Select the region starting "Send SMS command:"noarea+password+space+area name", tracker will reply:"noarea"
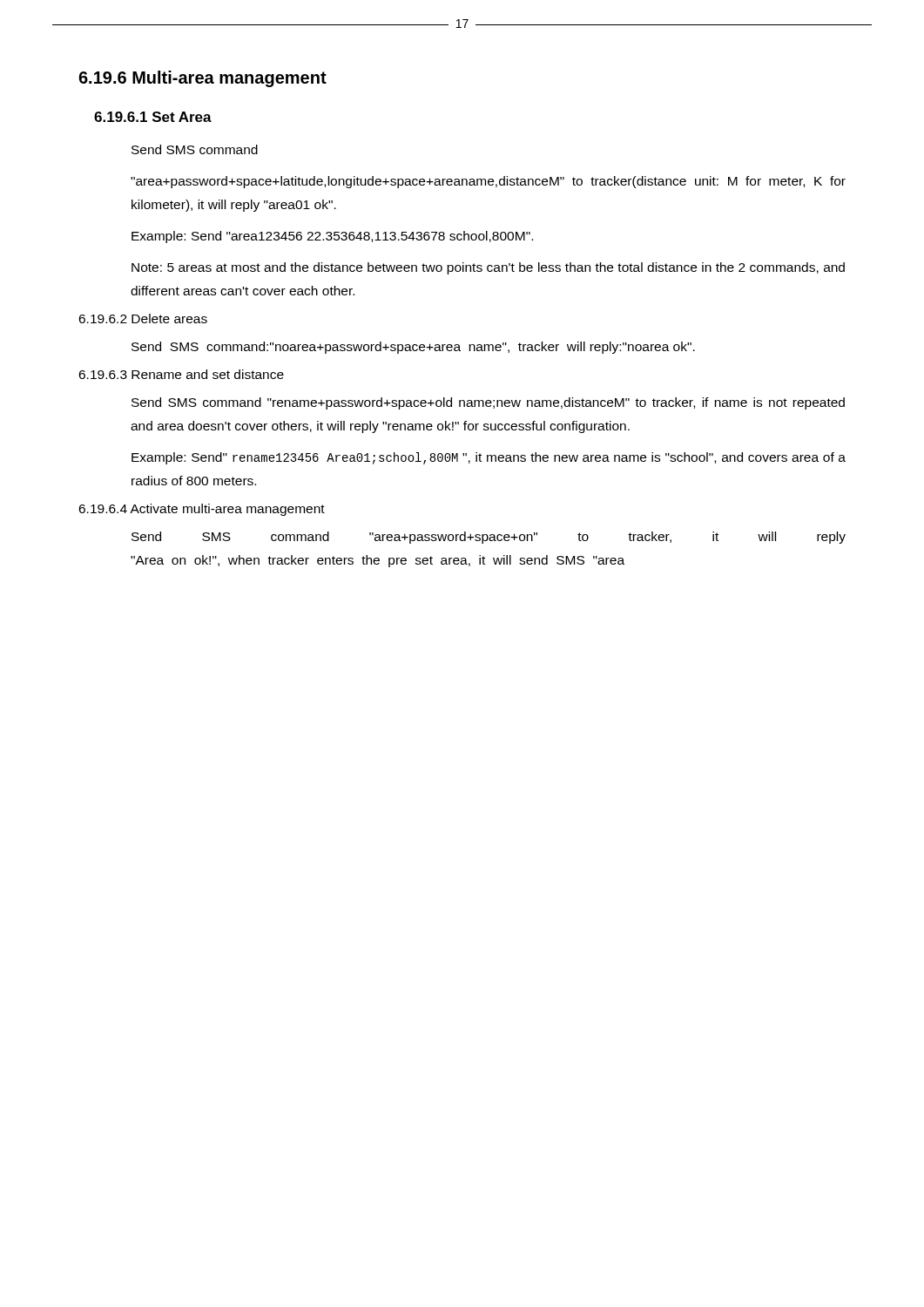Screen dimensions: 1307x924 pos(413,346)
